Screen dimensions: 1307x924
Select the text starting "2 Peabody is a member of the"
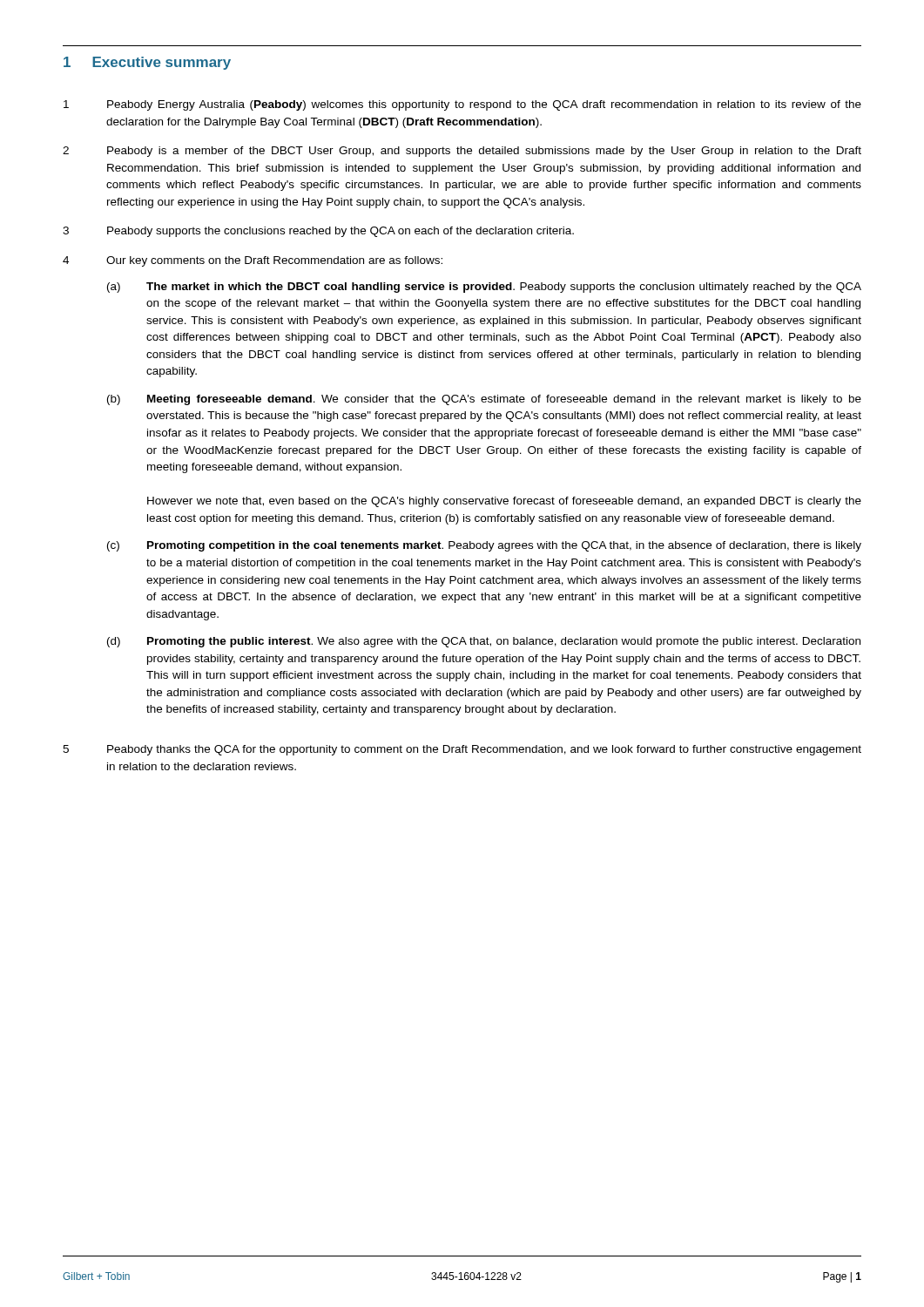[462, 176]
